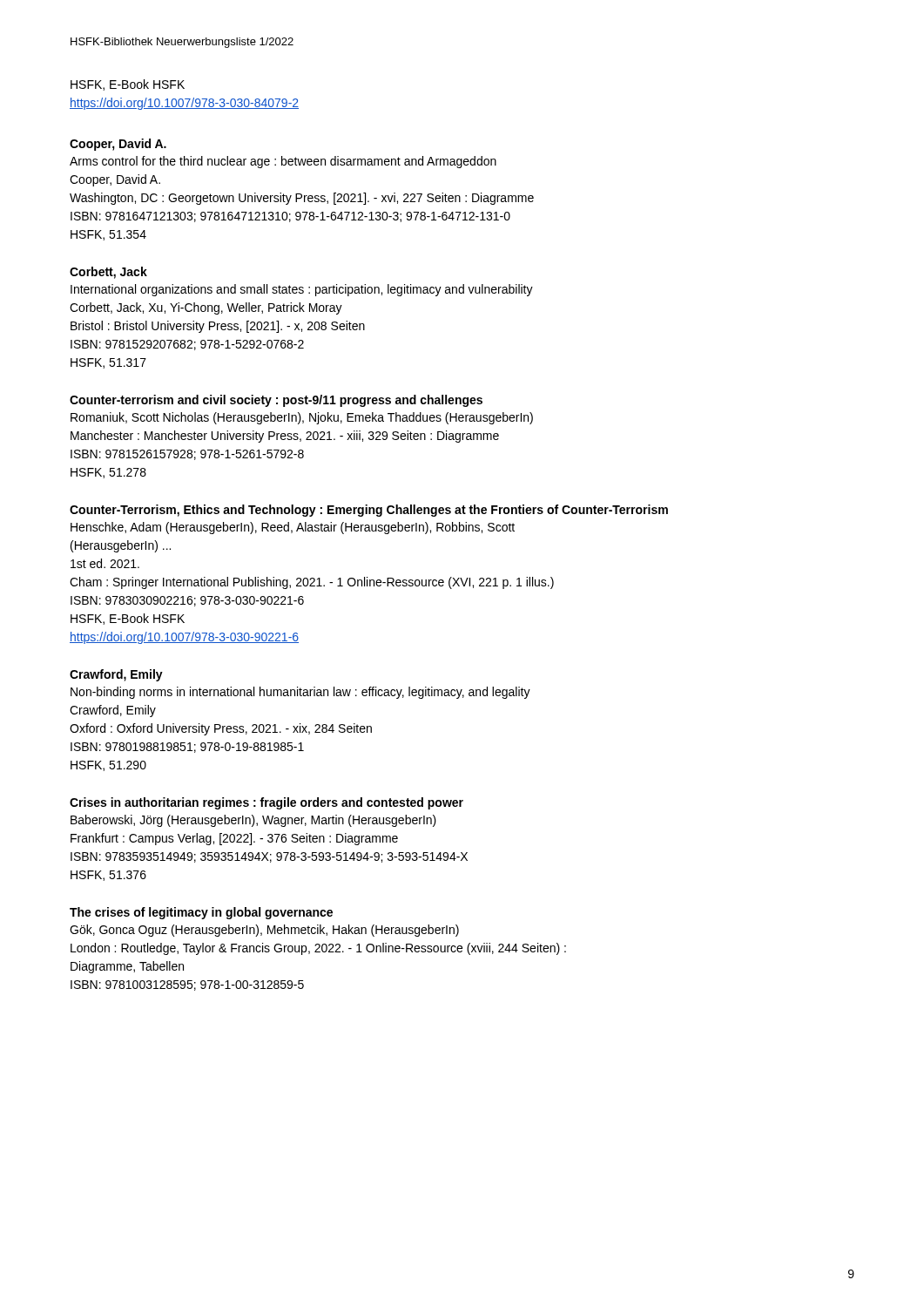Click the passage that begins "Crawford, Emily Non-binding norms in international"
Screen dimensions: 1307x924
click(116, 675)
